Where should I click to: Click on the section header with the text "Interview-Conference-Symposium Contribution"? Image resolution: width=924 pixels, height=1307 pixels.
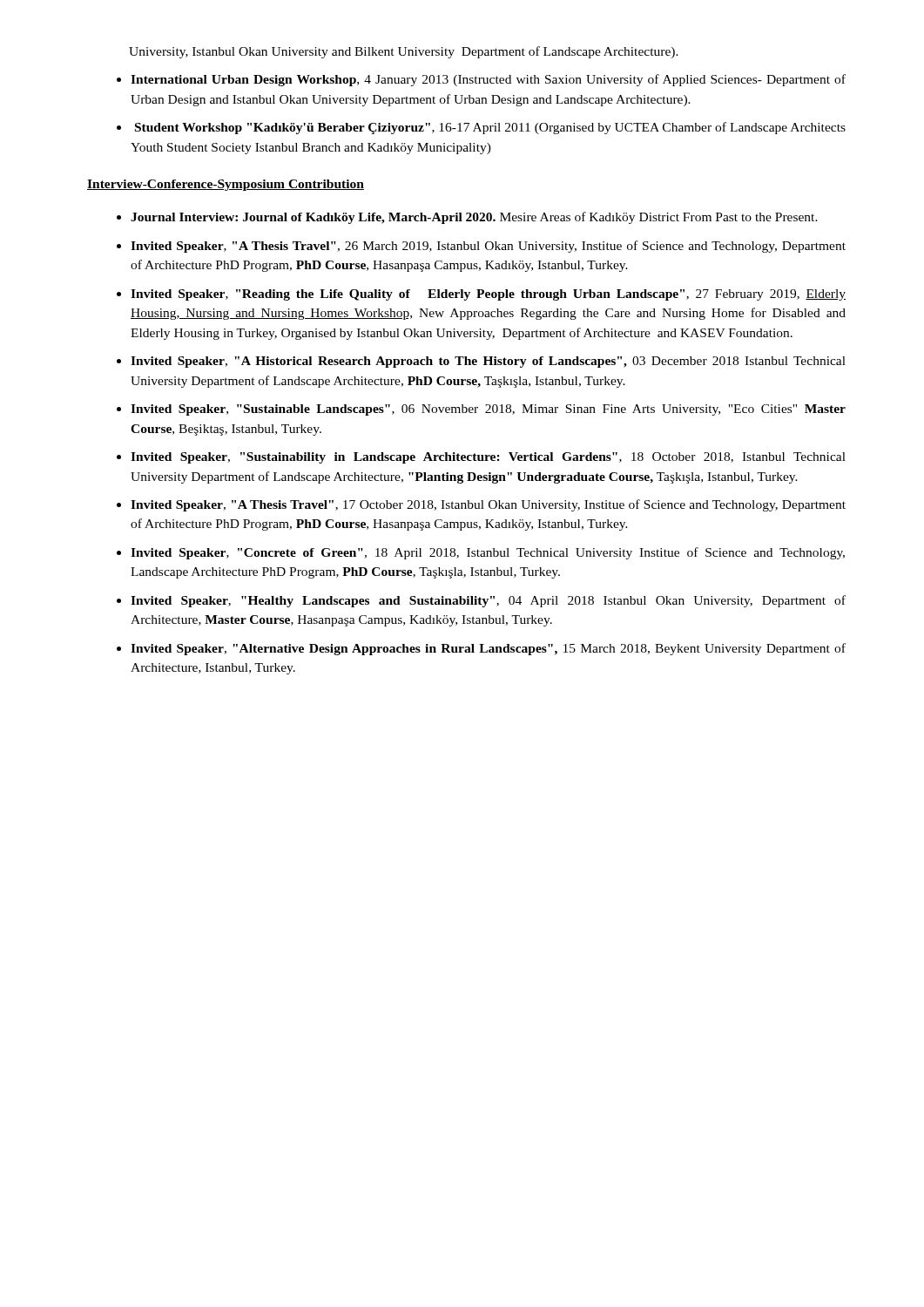coord(226,184)
